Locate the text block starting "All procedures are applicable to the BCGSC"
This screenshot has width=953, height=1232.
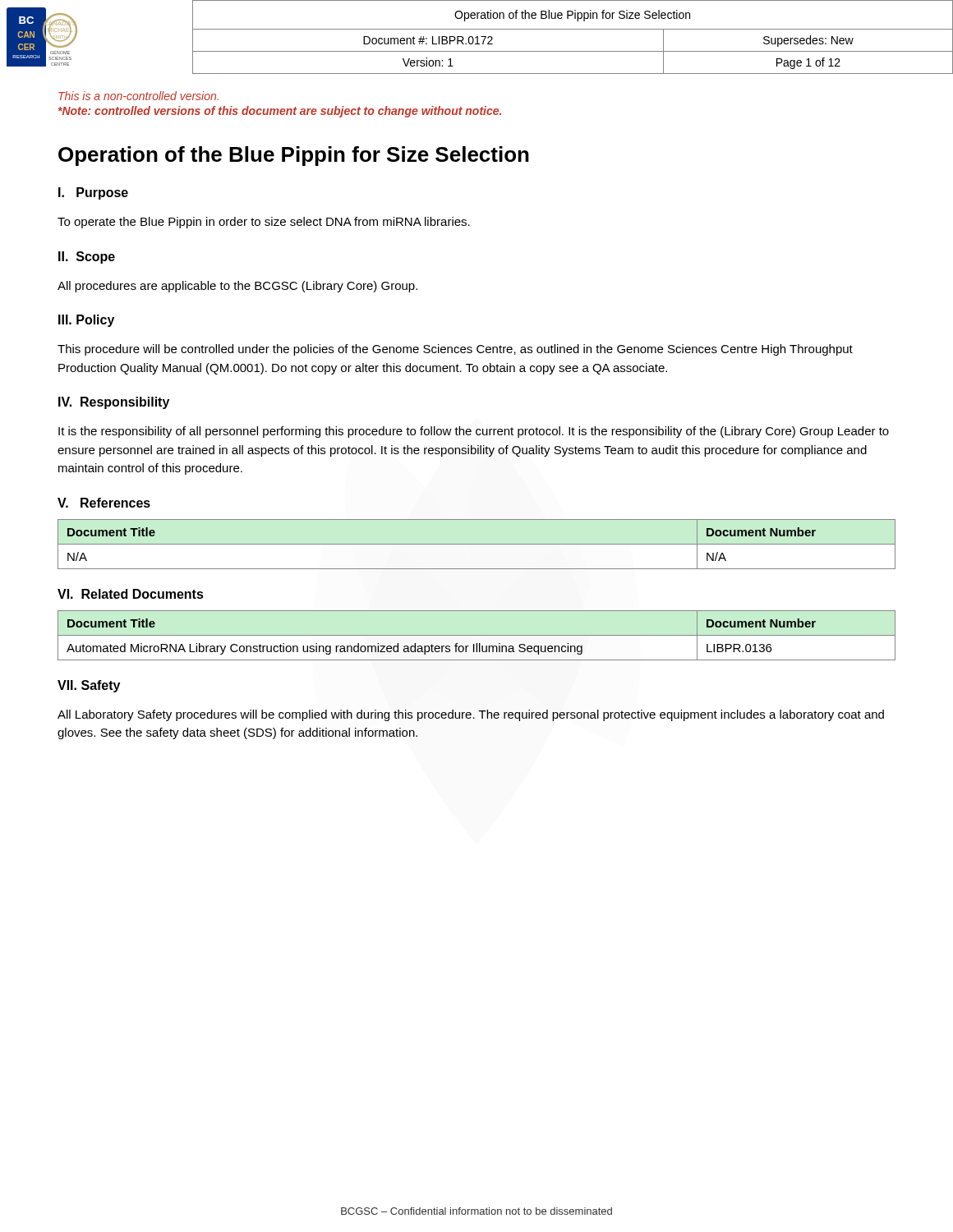tap(237, 287)
